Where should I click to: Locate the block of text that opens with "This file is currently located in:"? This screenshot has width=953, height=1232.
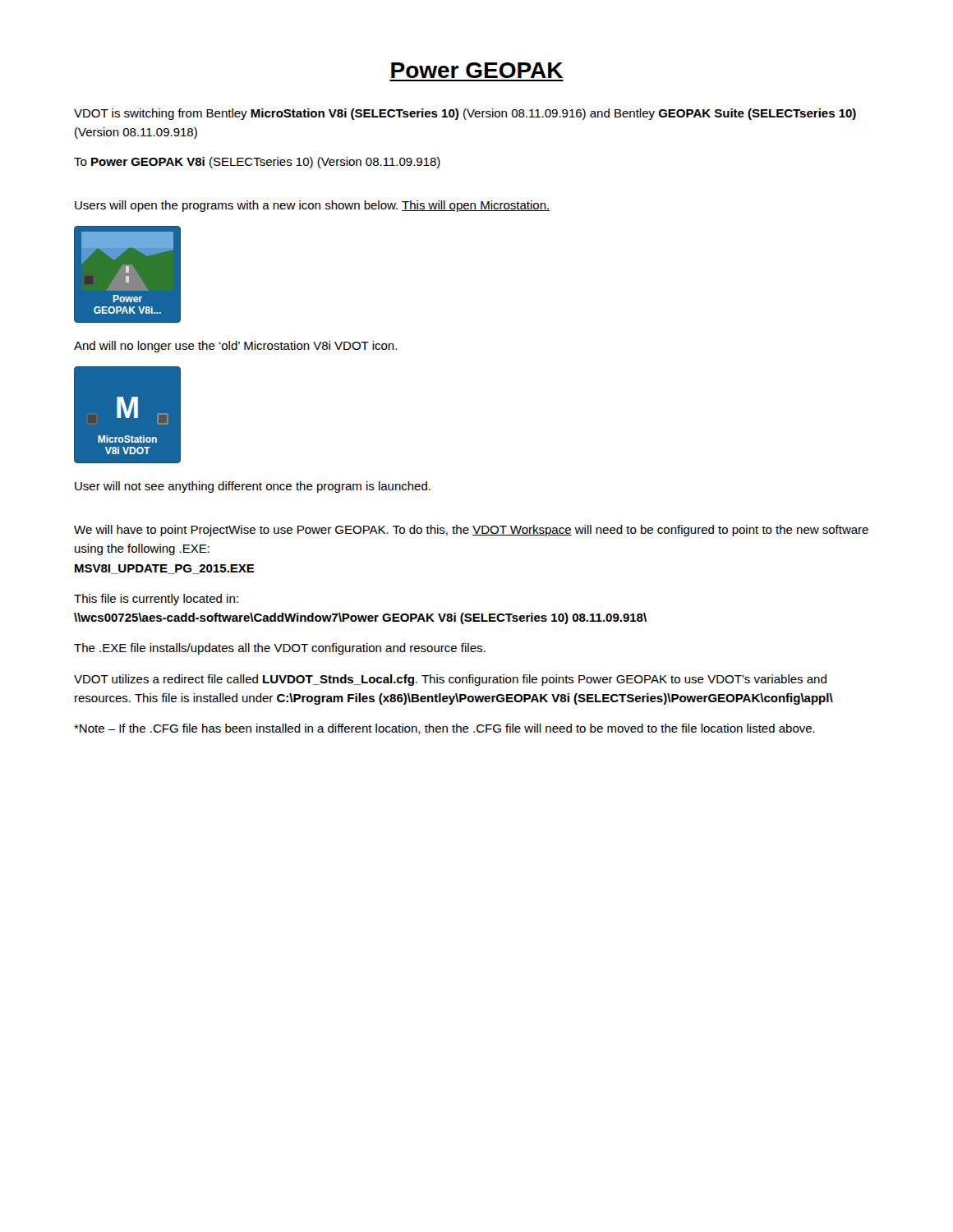point(360,608)
